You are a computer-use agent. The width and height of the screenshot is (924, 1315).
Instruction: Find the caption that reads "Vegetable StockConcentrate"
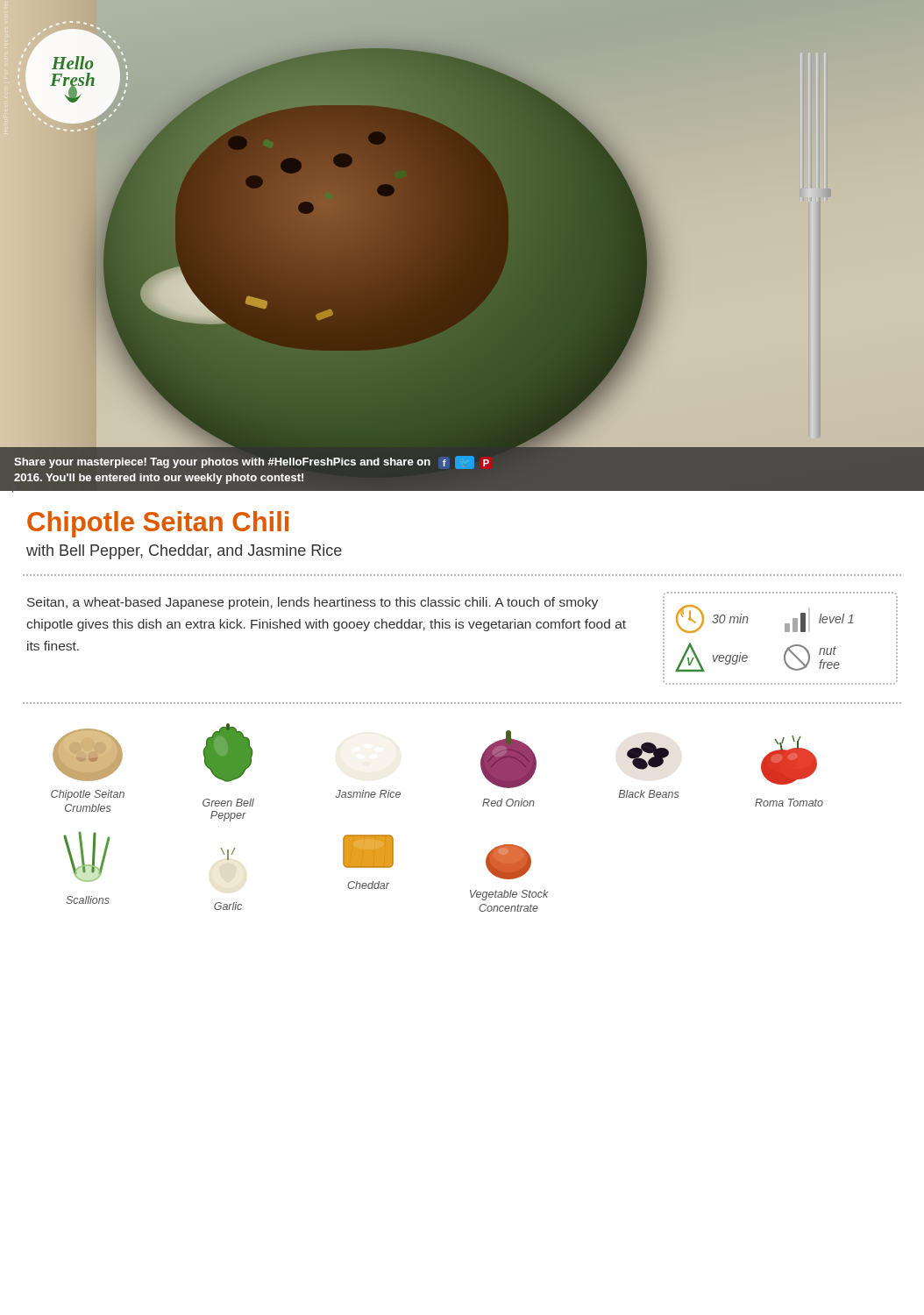pos(508,901)
